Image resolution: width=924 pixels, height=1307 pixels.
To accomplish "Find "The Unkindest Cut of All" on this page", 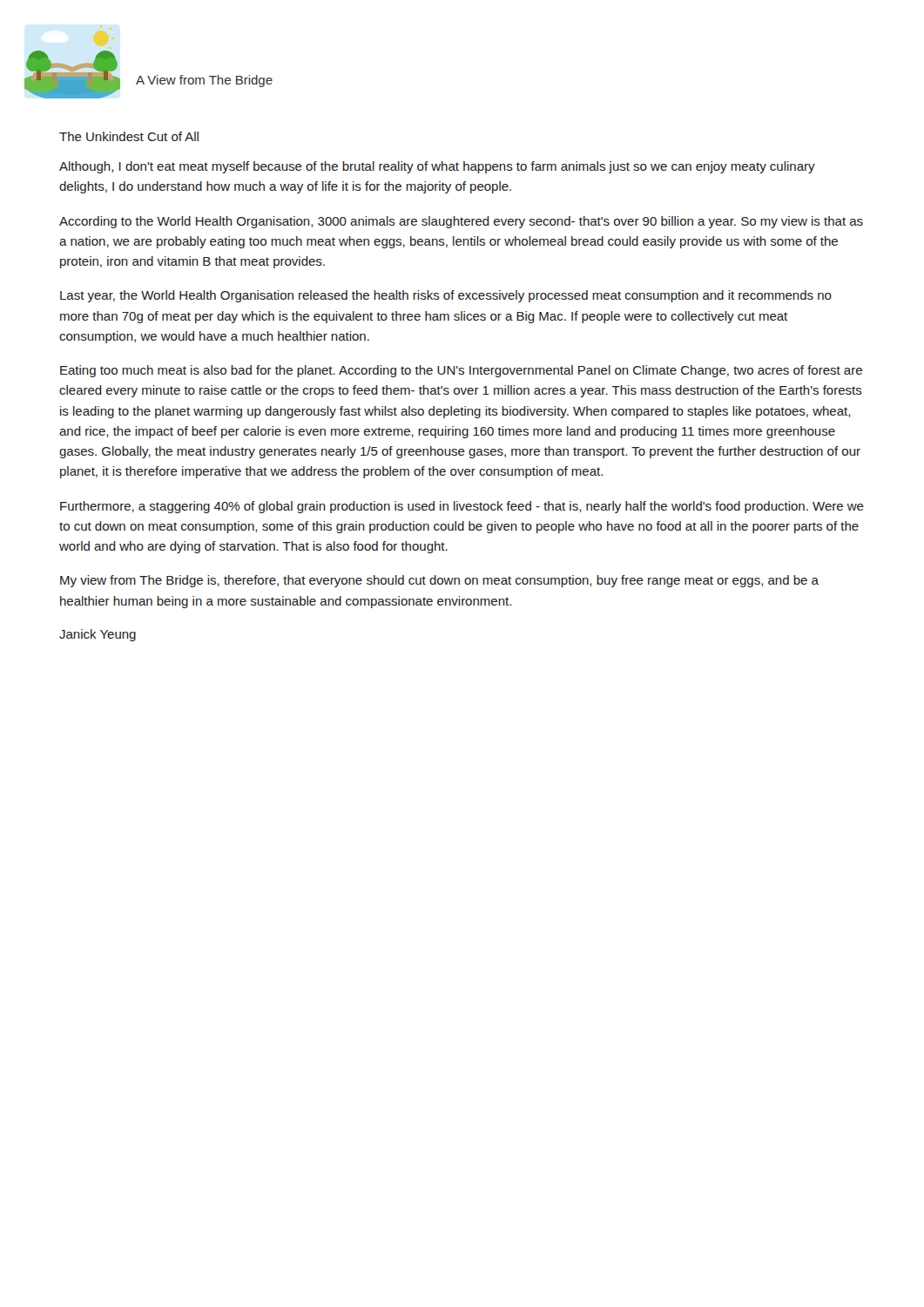I will (129, 136).
